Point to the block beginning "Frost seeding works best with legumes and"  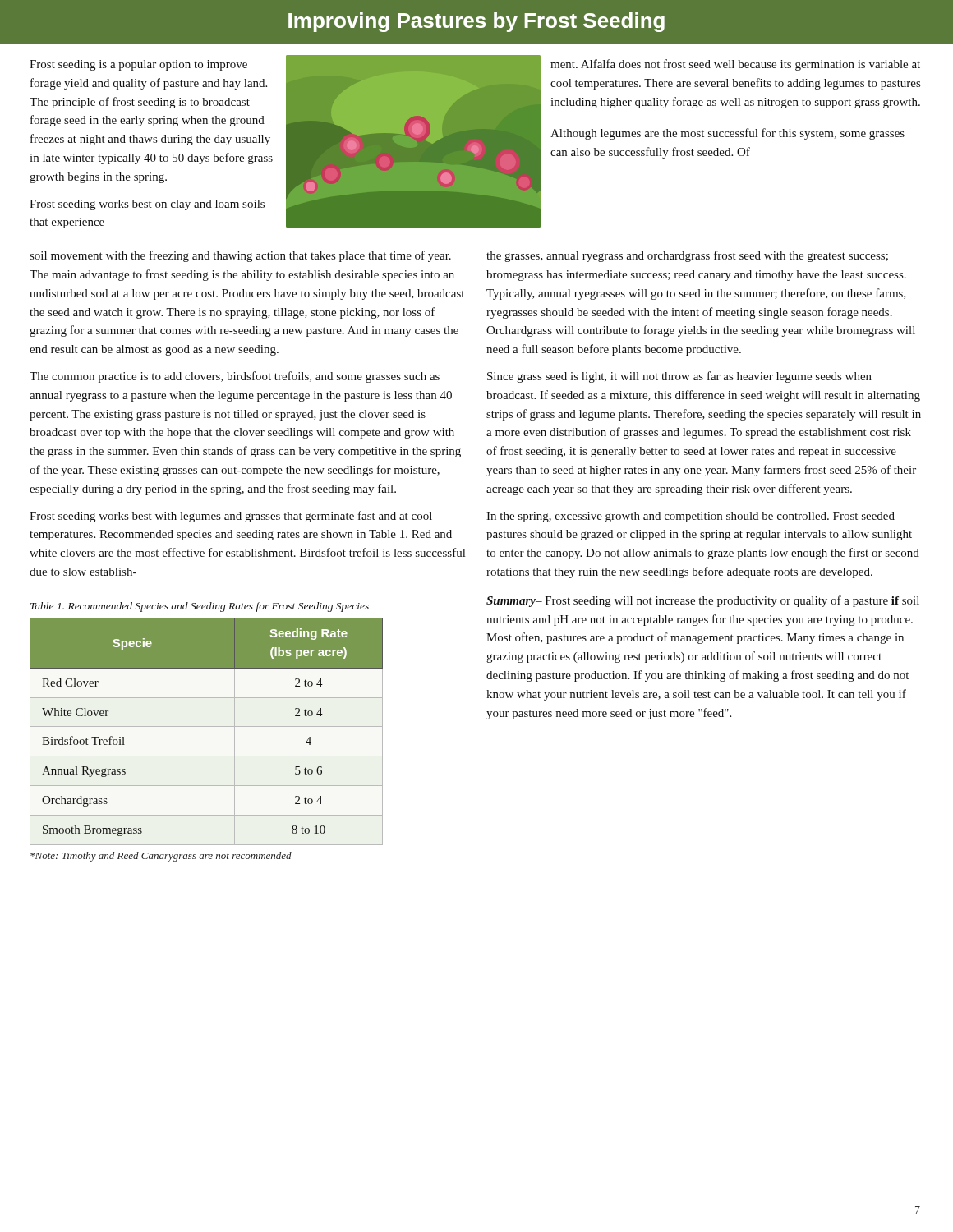coord(248,544)
